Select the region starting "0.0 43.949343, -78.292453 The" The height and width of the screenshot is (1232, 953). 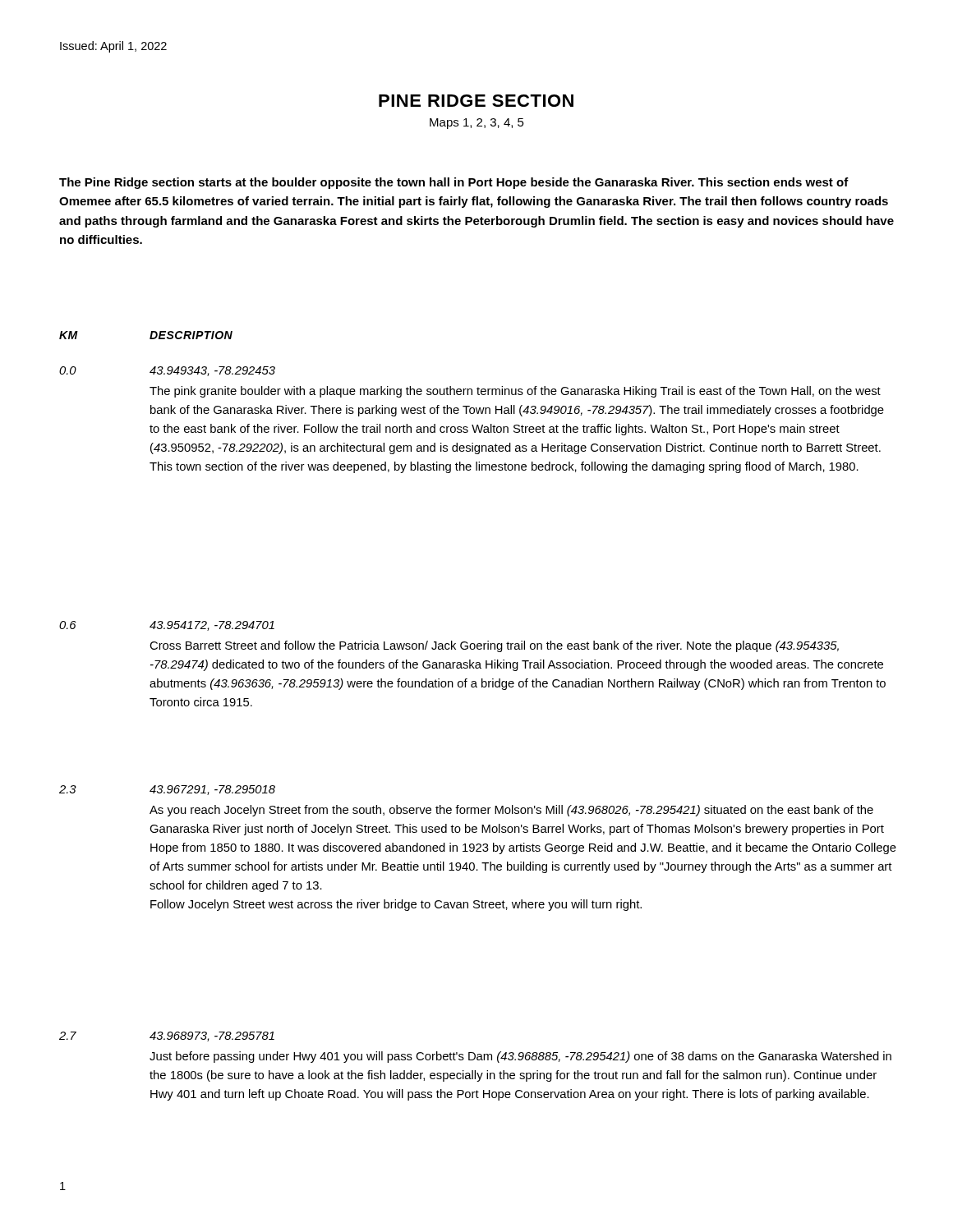(478, 419)
